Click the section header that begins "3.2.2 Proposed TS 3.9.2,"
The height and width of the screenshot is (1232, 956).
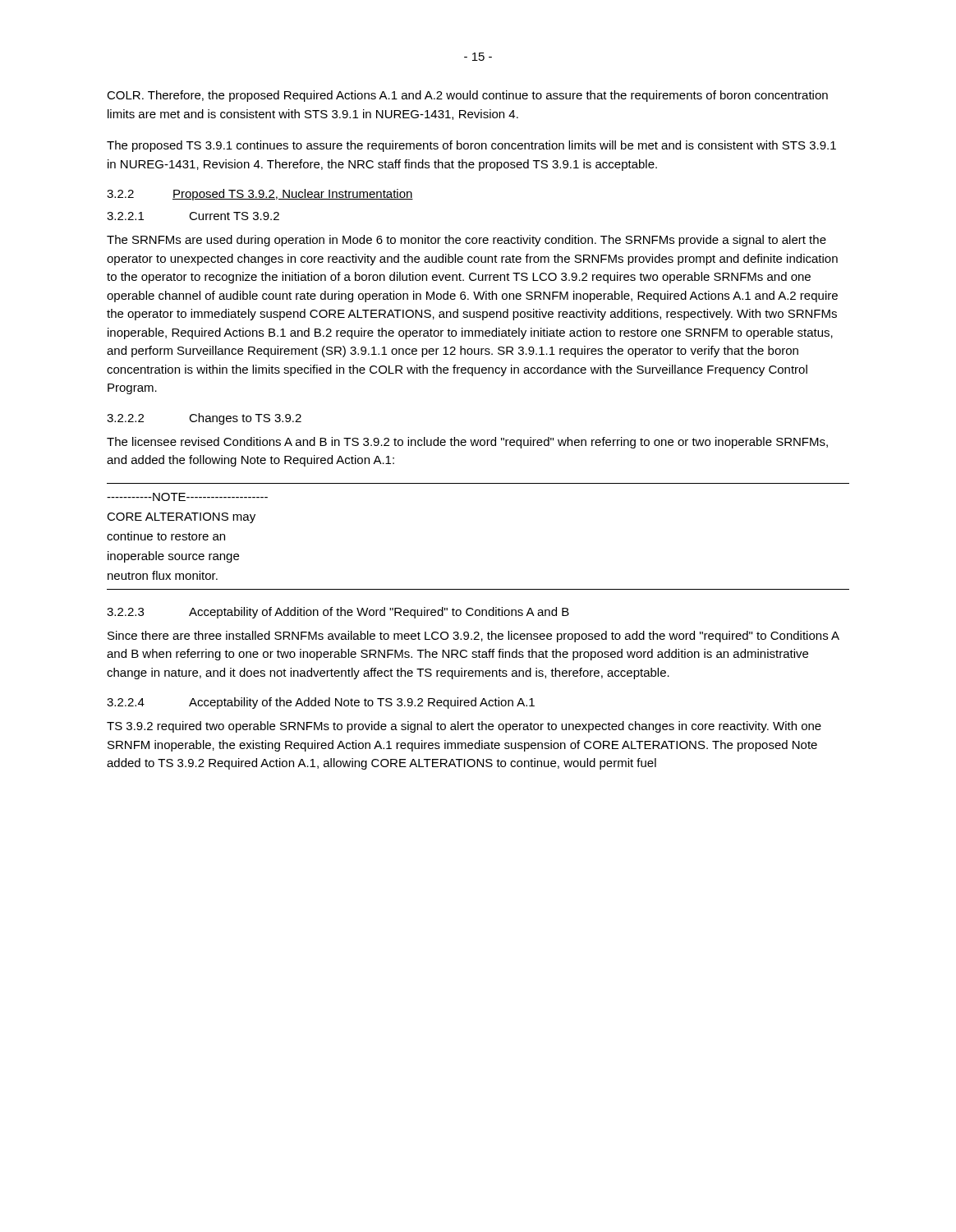click(260, 193)
